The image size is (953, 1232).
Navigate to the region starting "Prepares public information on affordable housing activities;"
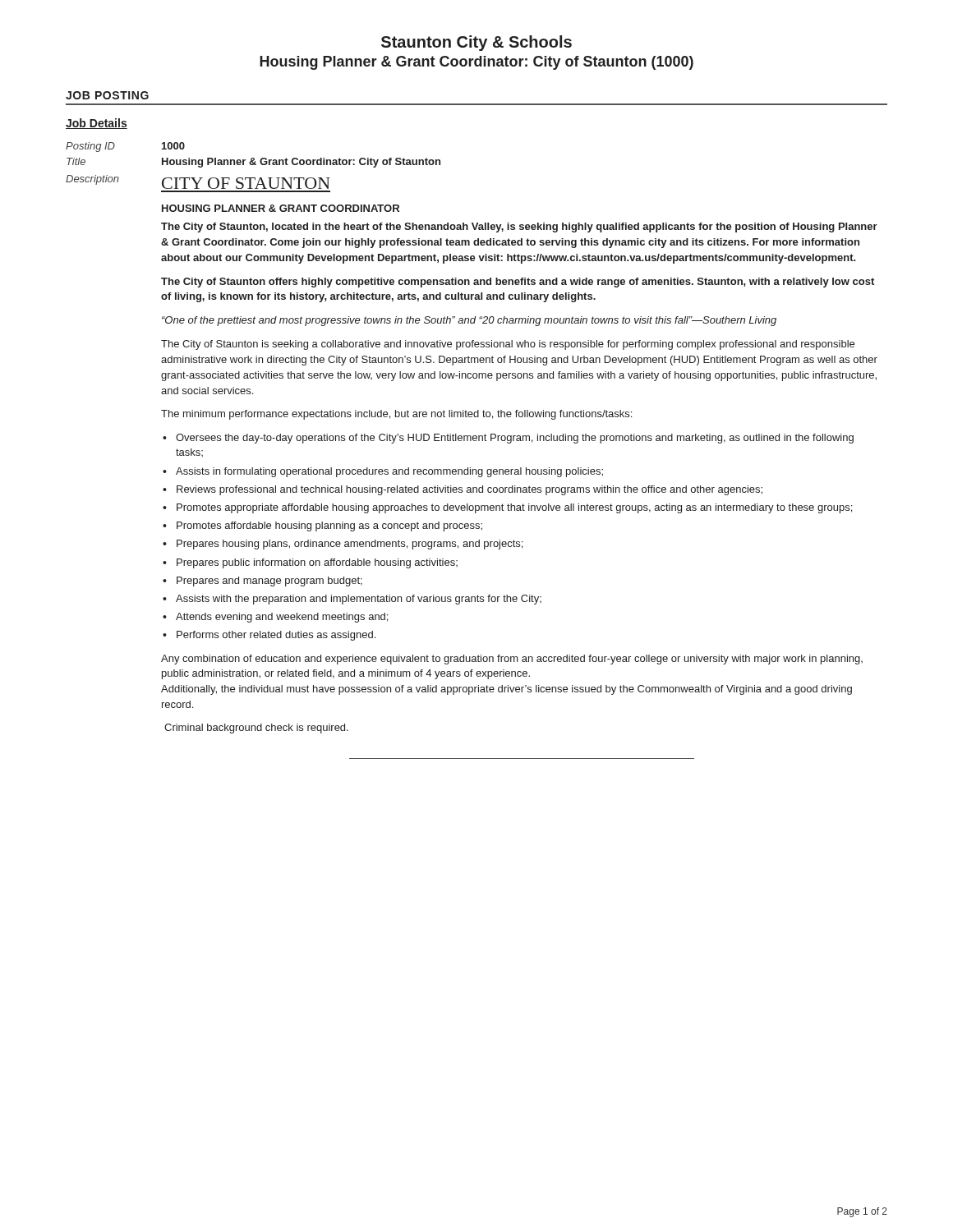click(317, 562)
